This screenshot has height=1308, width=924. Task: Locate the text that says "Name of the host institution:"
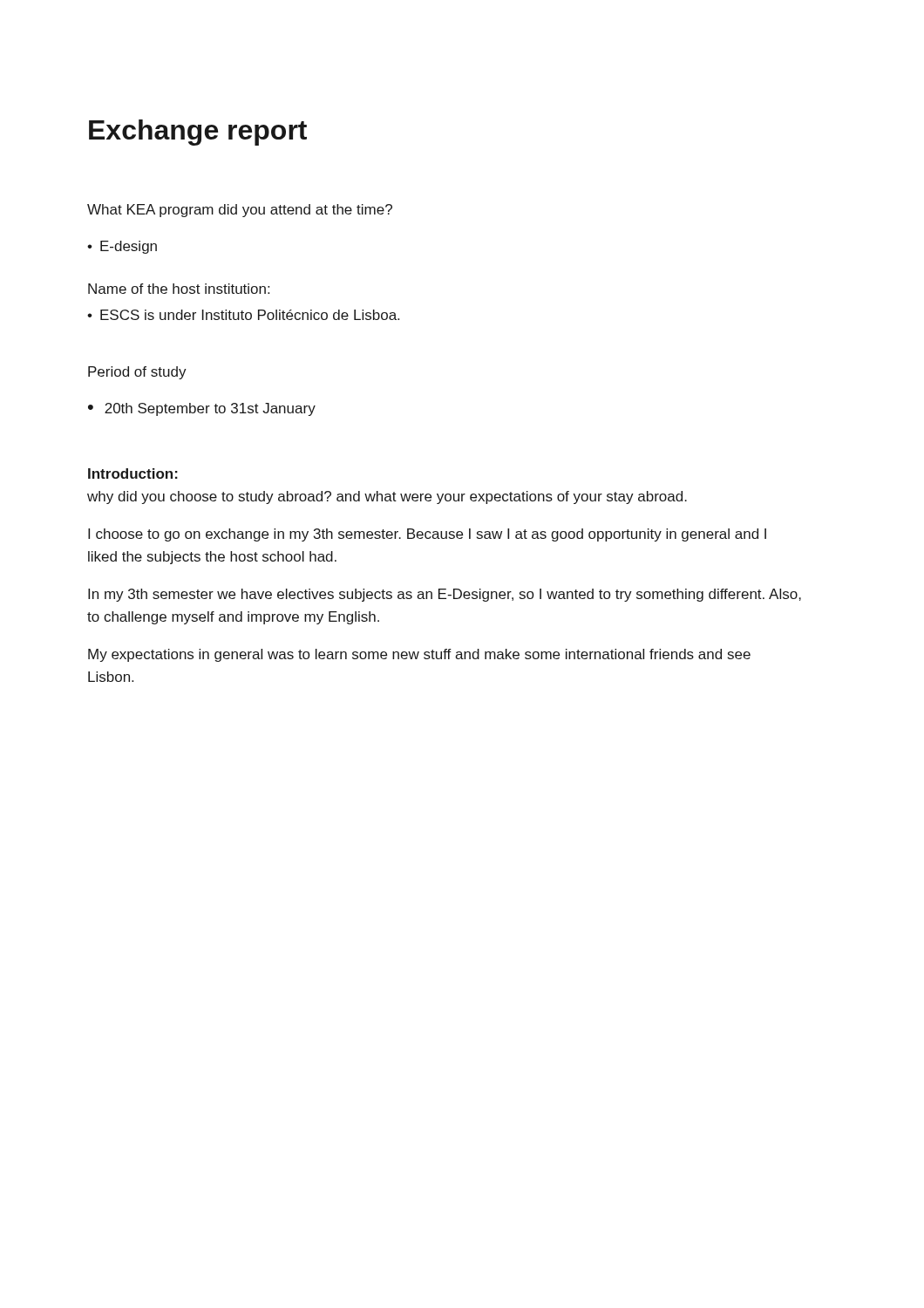pos(179,289)
